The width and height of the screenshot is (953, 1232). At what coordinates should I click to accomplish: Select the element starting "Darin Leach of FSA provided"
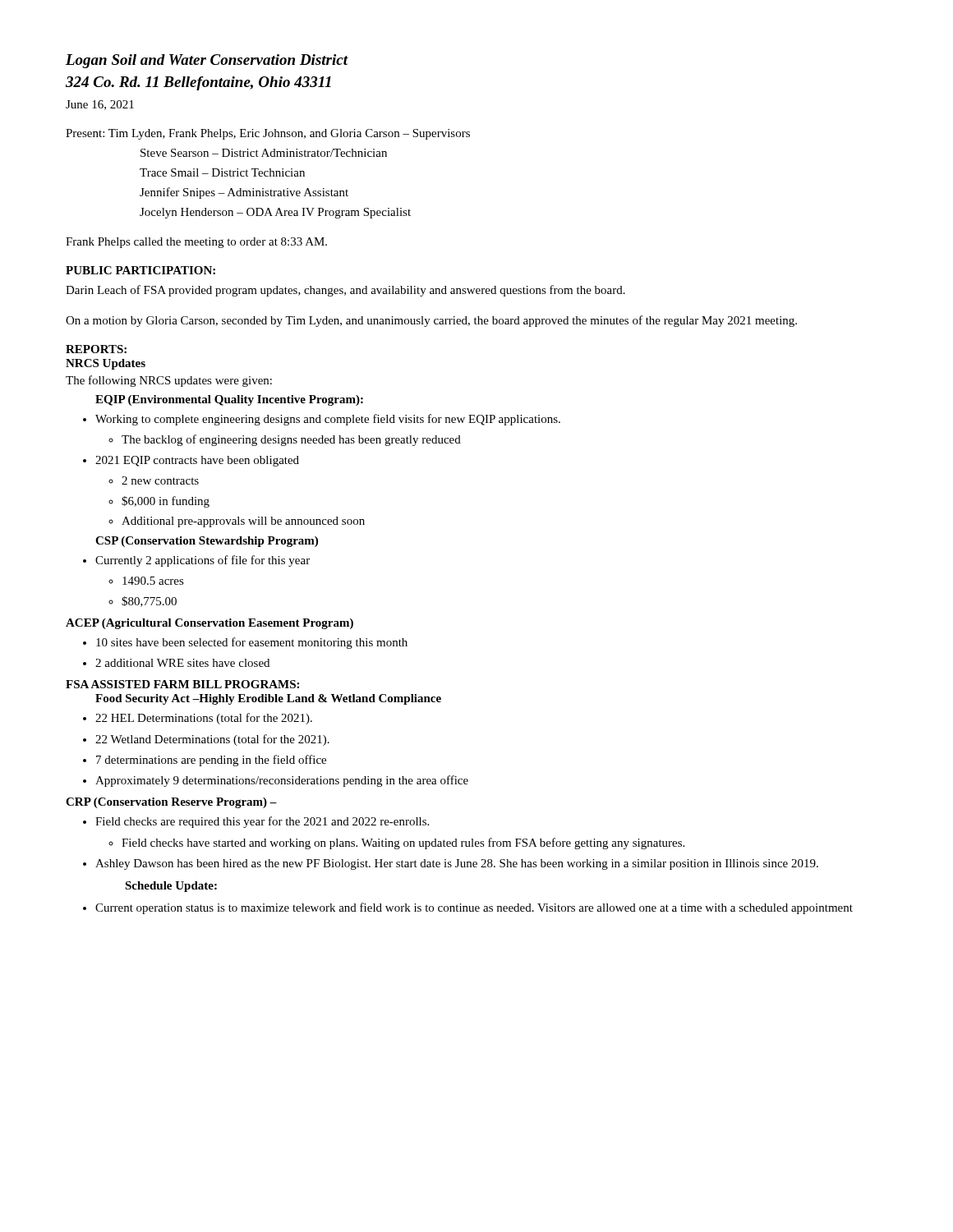pyautogui.click(x=346, y=290)
